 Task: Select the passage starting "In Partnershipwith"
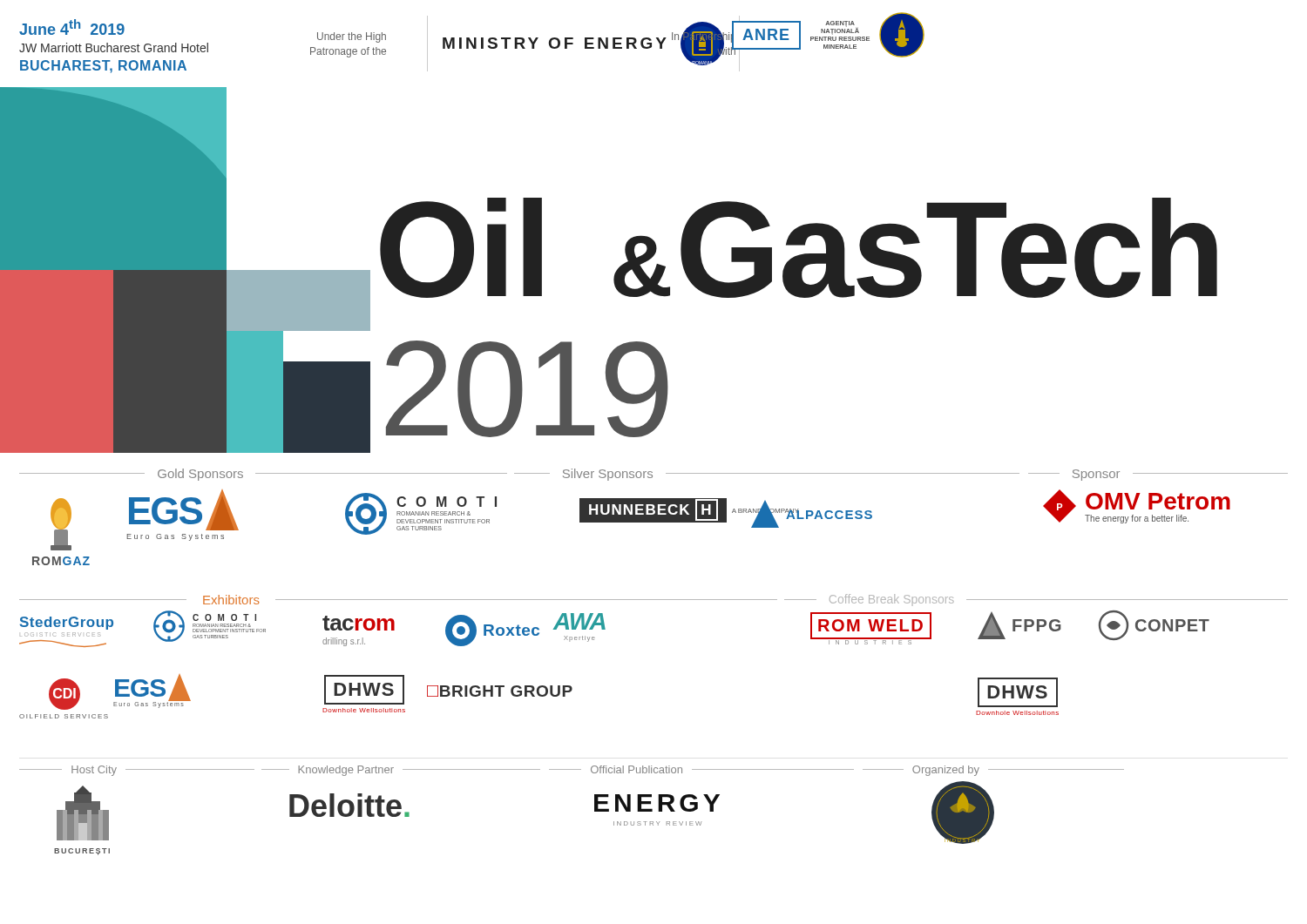point(703,44)
